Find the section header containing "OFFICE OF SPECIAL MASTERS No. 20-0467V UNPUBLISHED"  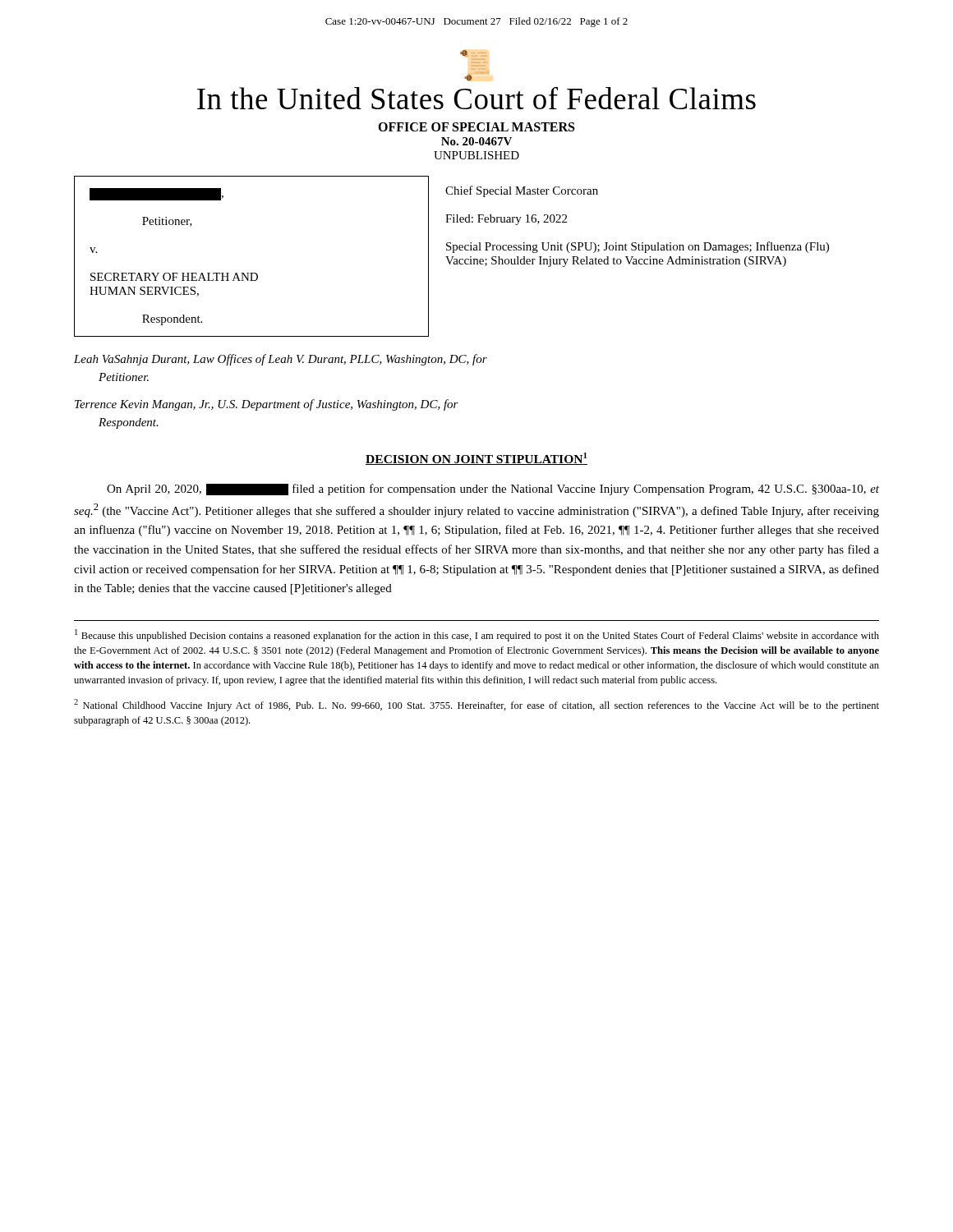pos(476,141)
